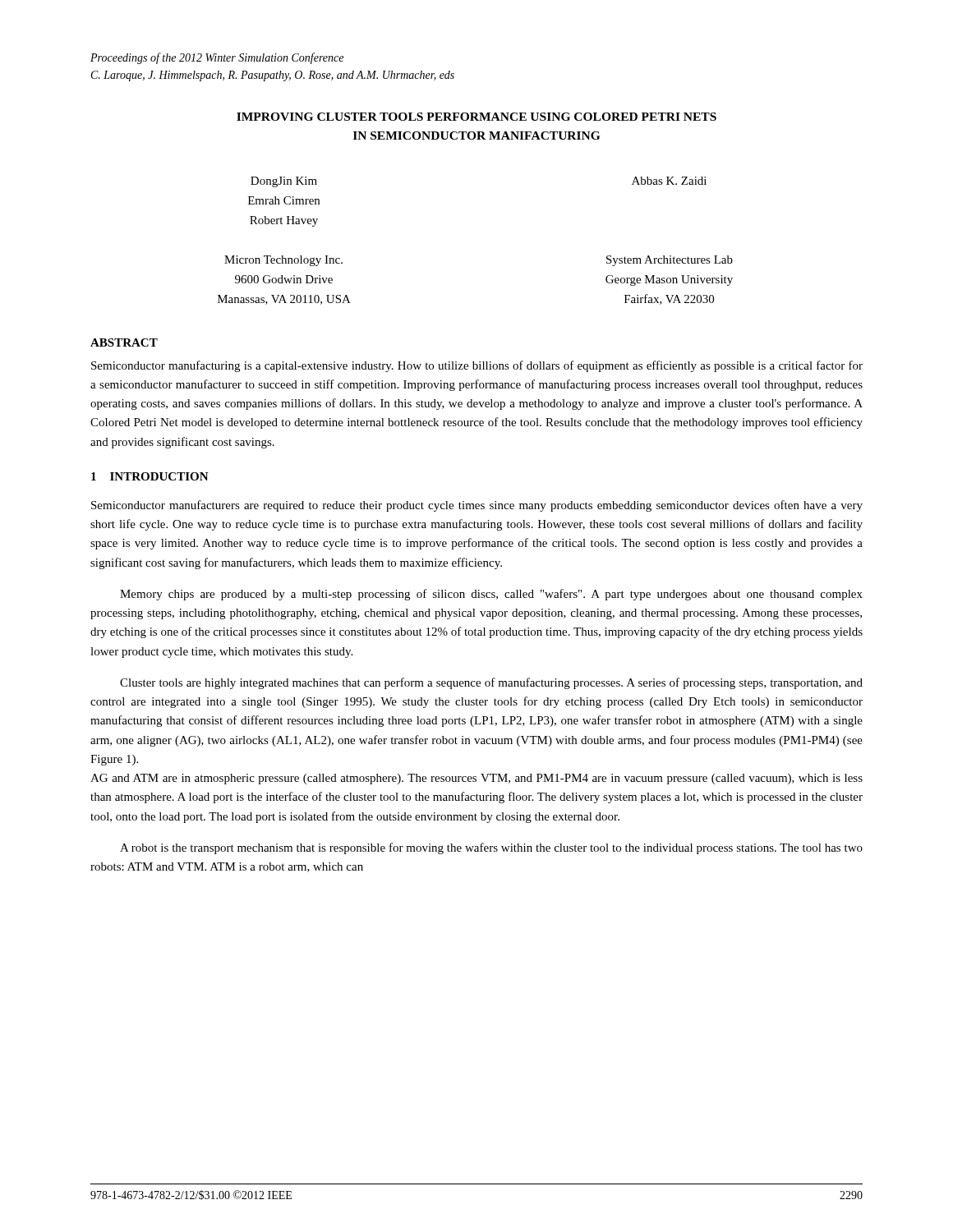Point to the passage starting "IMPROVING CLUSTER TOOLS PERFORMANCE"
This screenshot has width=953, height=1232.
[x=476, y=126]
